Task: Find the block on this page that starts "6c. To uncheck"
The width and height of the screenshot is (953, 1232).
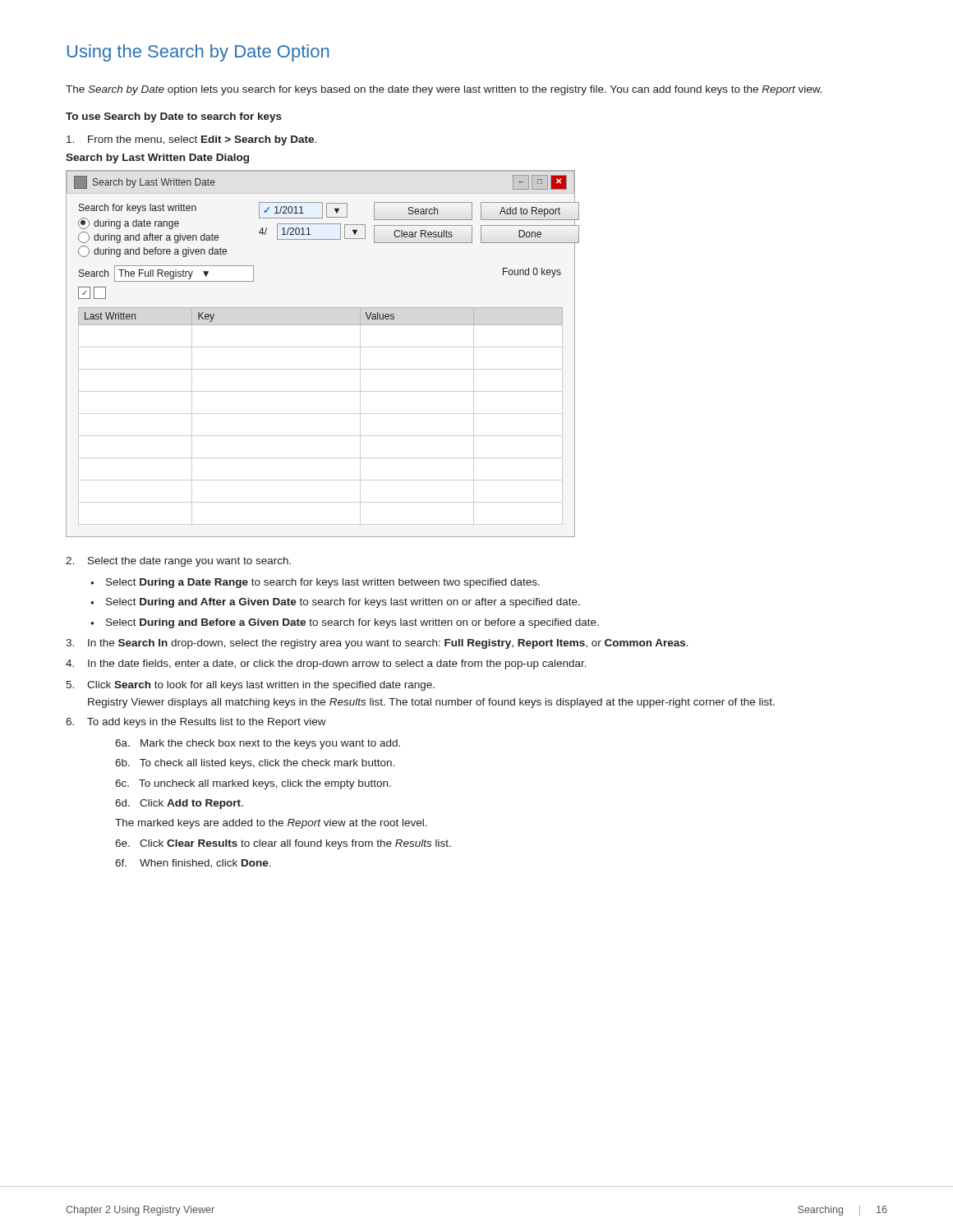Action: (x=253, y=784)
